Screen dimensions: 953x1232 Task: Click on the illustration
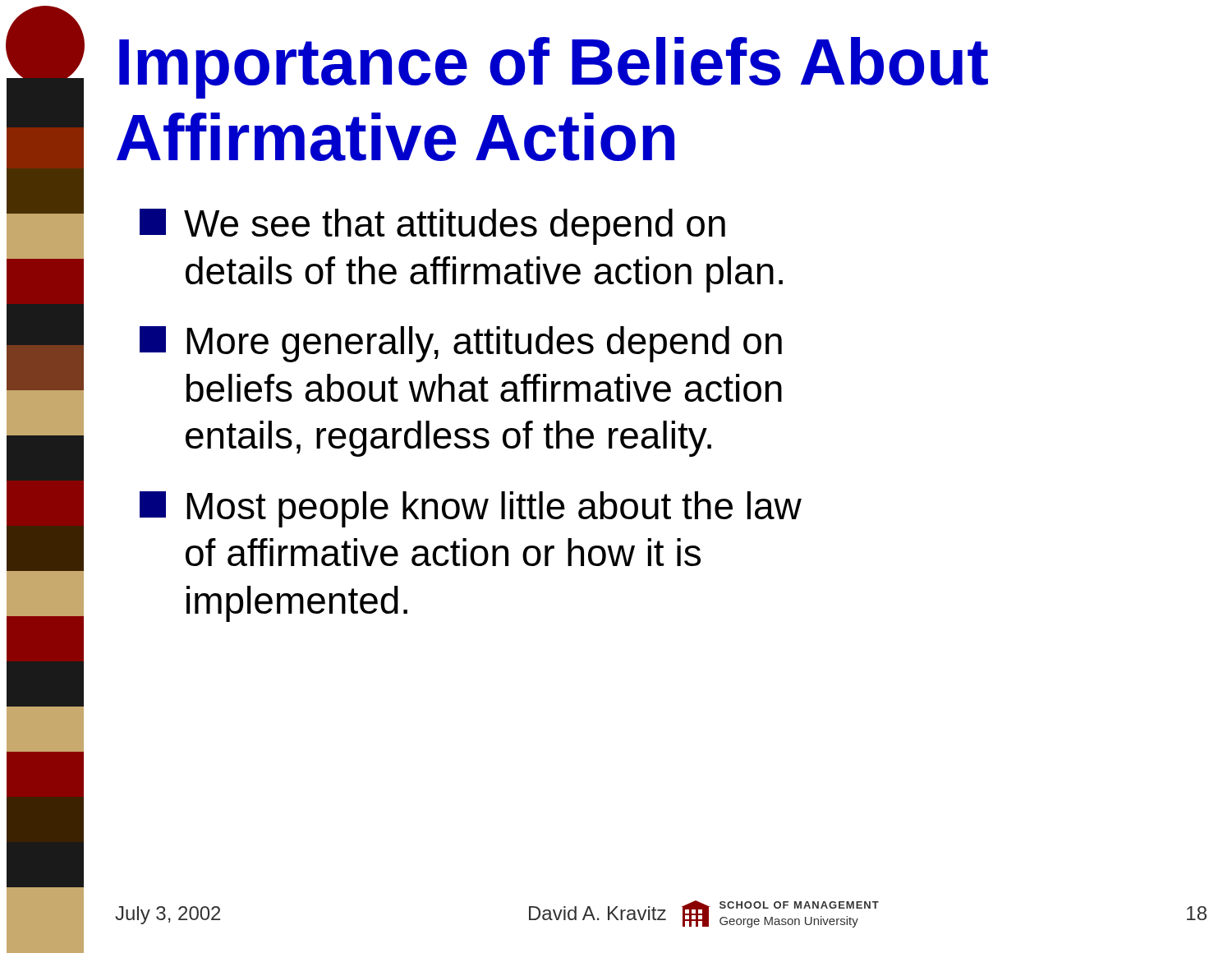[45, 476]
